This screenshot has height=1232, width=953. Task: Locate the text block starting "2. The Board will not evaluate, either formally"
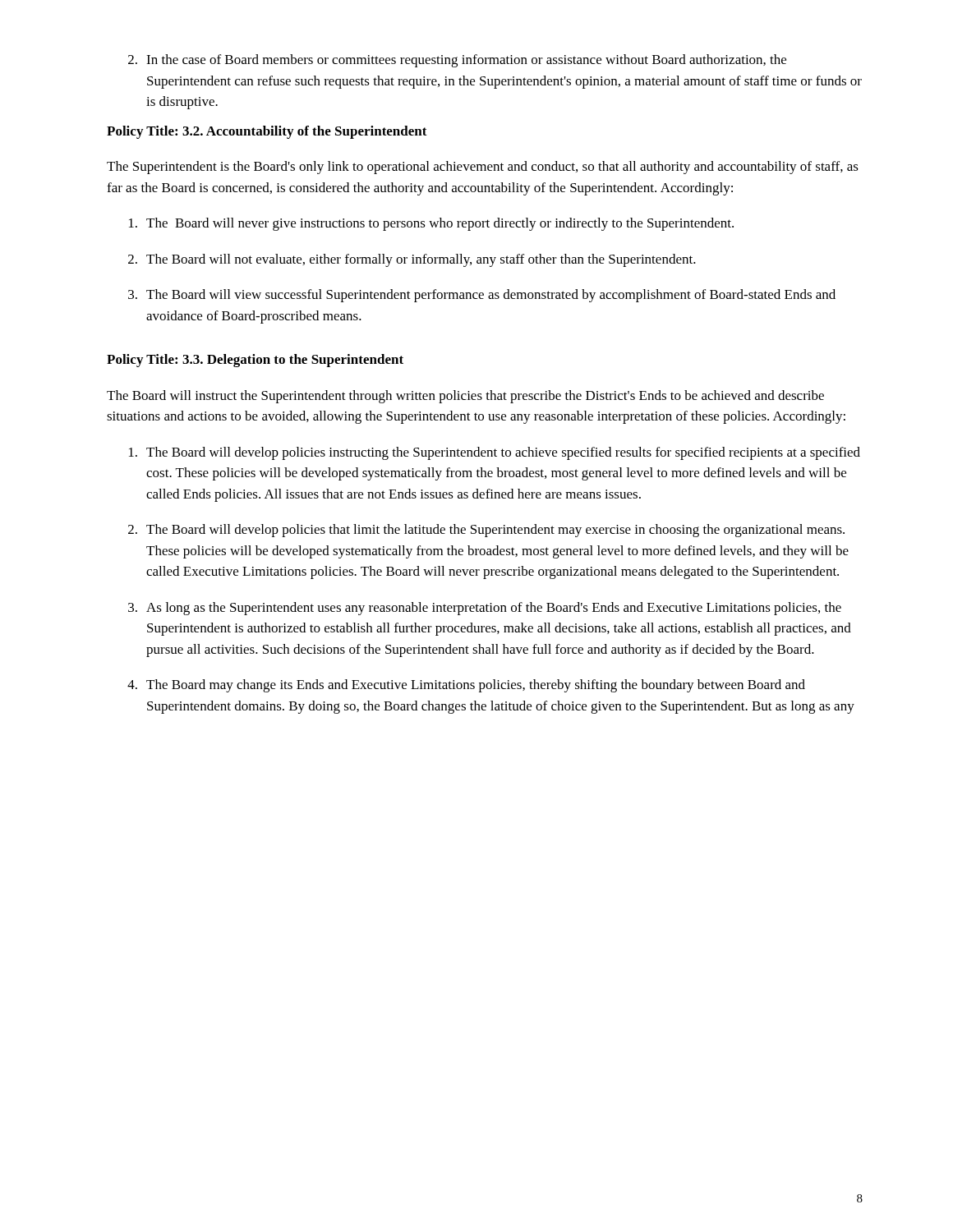[x=485, y=259]
